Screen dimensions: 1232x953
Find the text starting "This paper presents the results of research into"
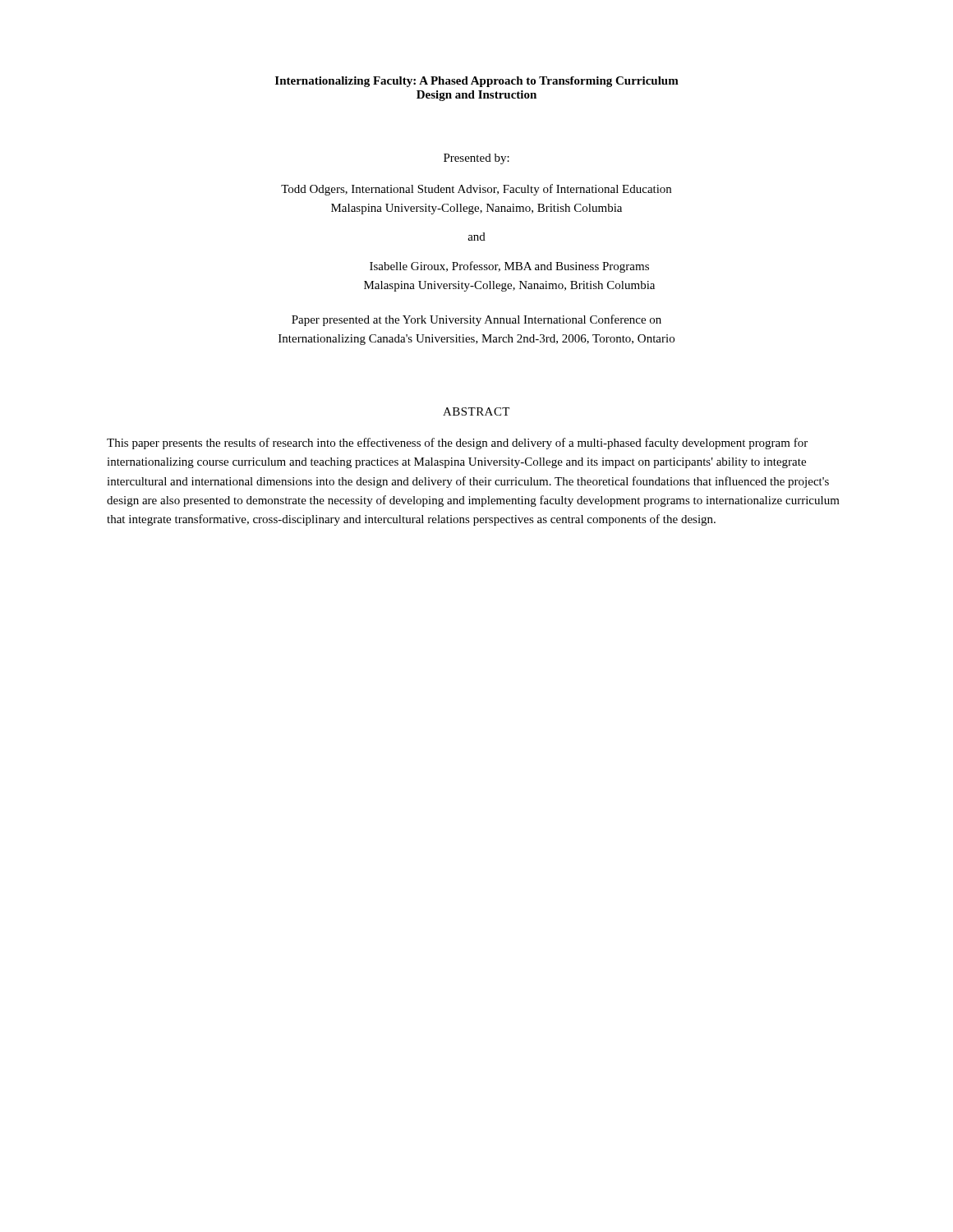coord(473,481)
